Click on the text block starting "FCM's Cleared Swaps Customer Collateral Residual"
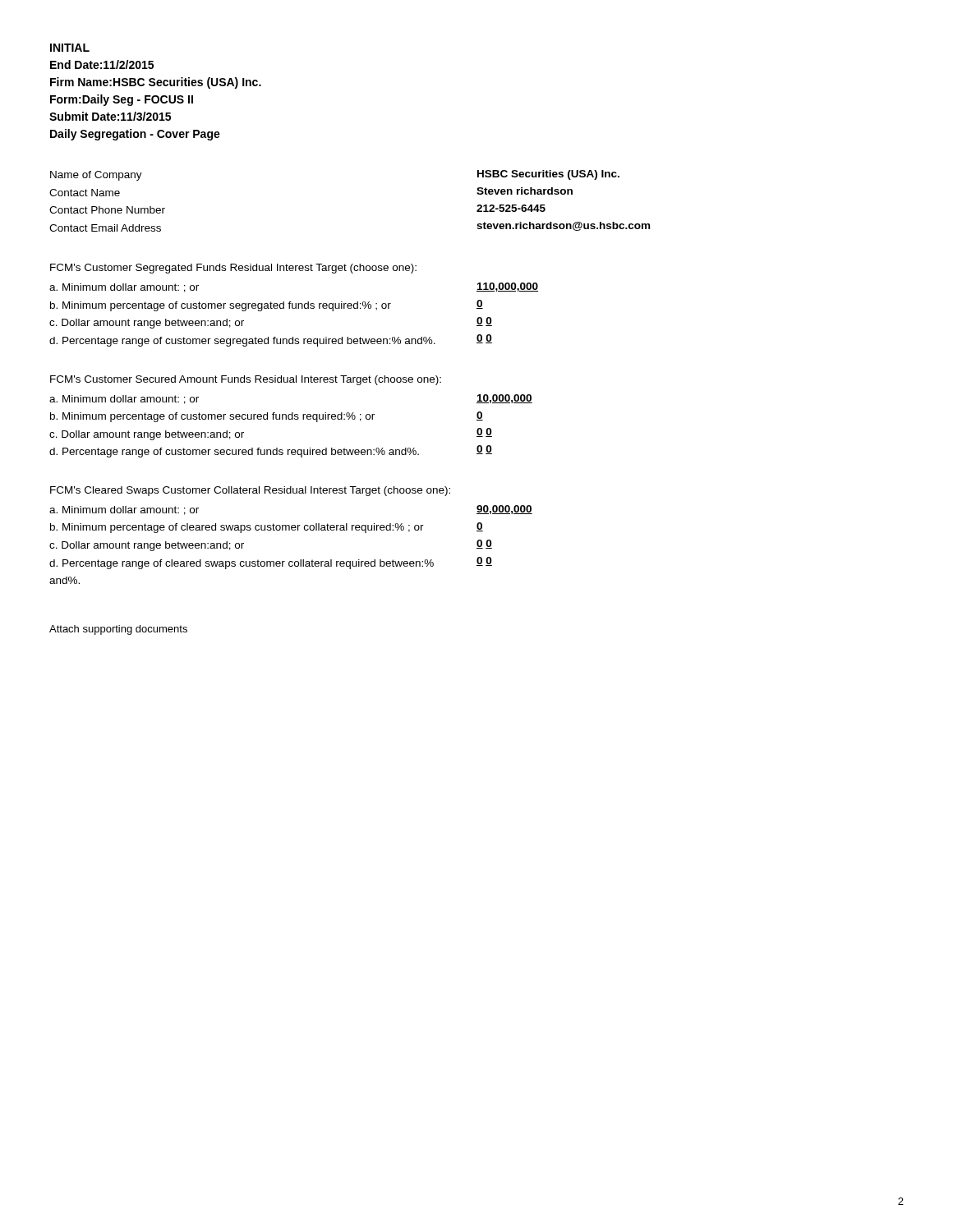953x1232 pixels. [476, 536]
